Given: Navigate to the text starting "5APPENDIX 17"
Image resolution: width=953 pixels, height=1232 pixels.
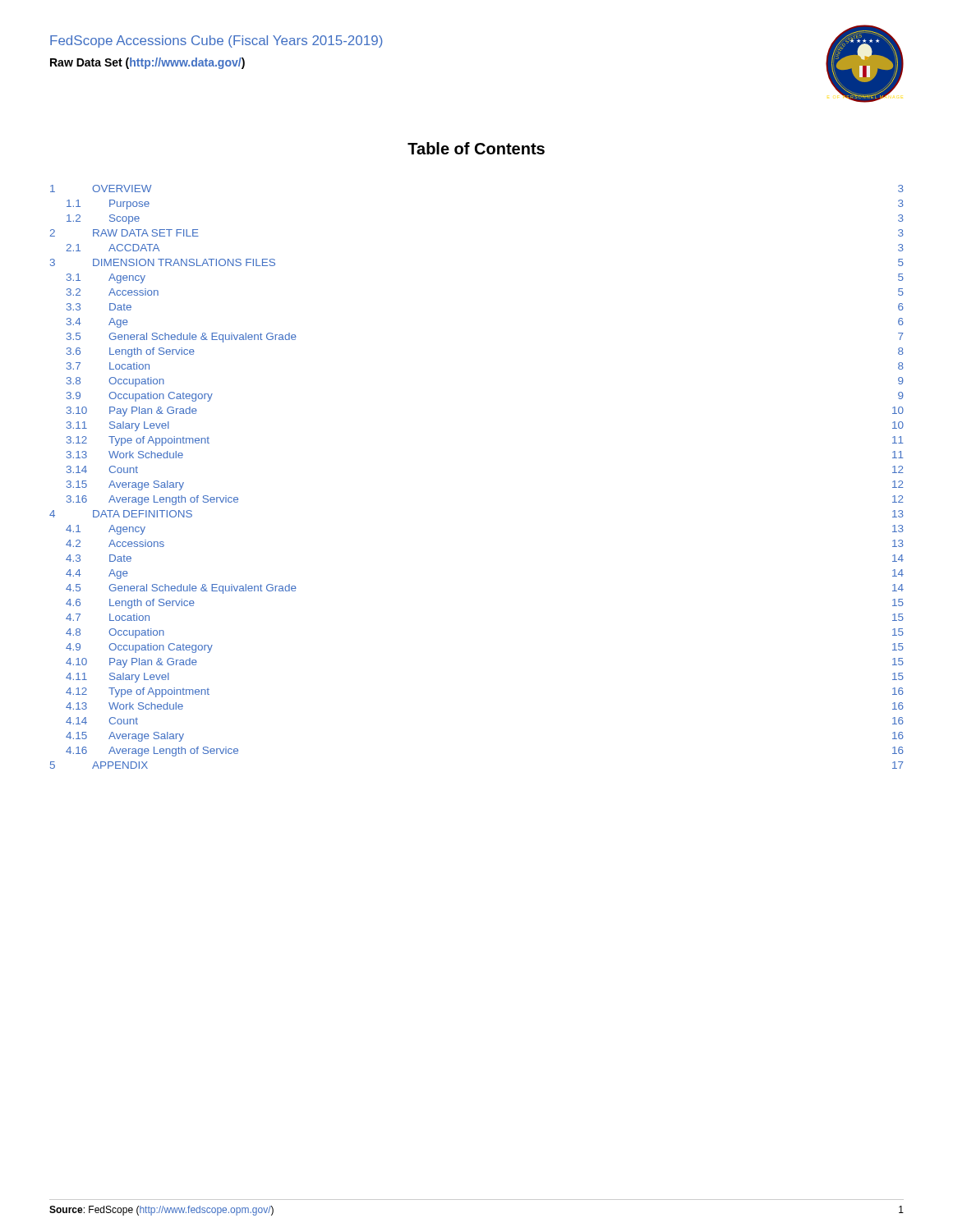Looking at the screenshot, I should pyautogui.click(x=52, y=764).
